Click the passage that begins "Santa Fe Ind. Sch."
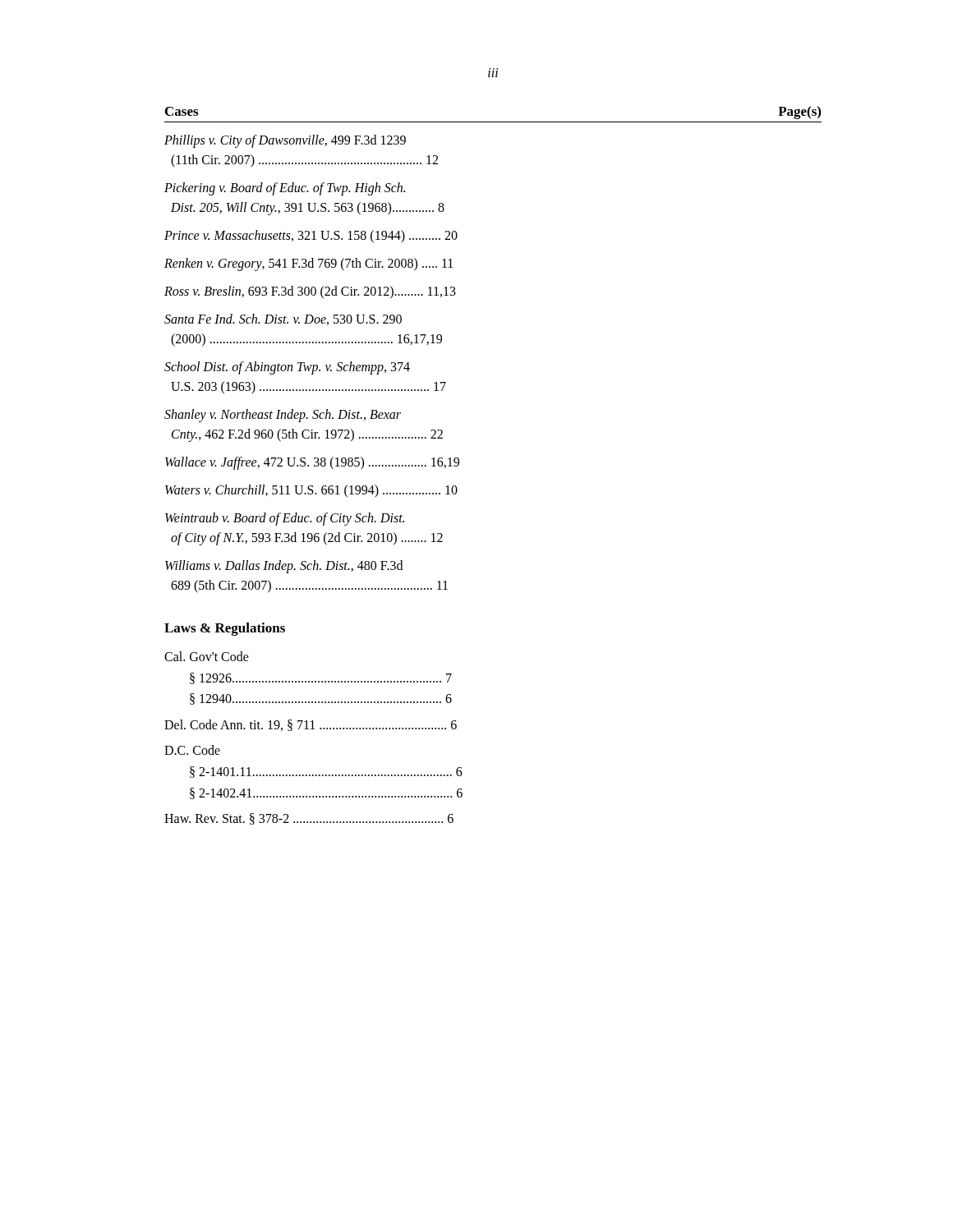 (x=303, y=329)
